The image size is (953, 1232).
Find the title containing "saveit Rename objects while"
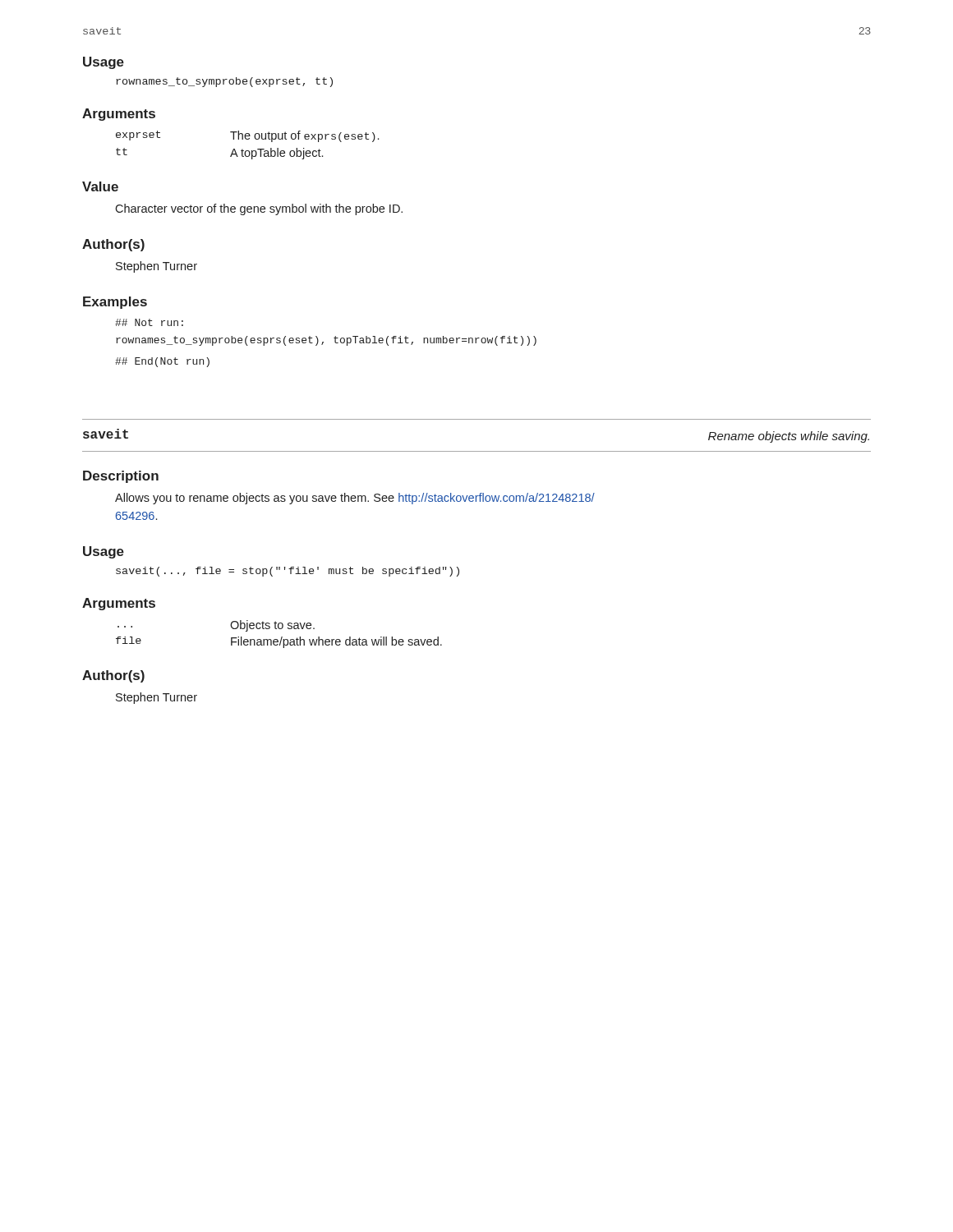coord(101,436)
